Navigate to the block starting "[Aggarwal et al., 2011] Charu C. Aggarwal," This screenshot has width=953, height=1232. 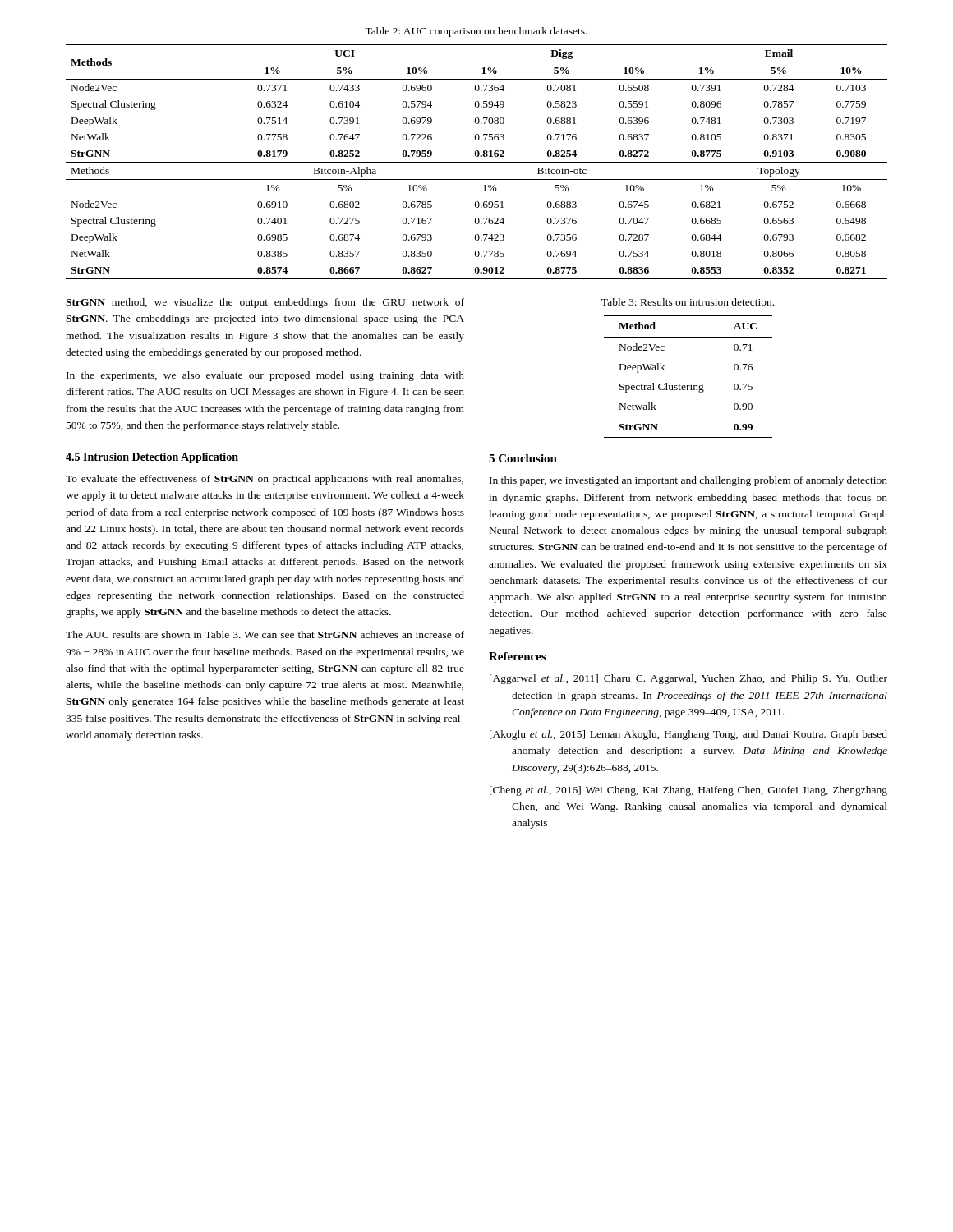pos(688,695)
